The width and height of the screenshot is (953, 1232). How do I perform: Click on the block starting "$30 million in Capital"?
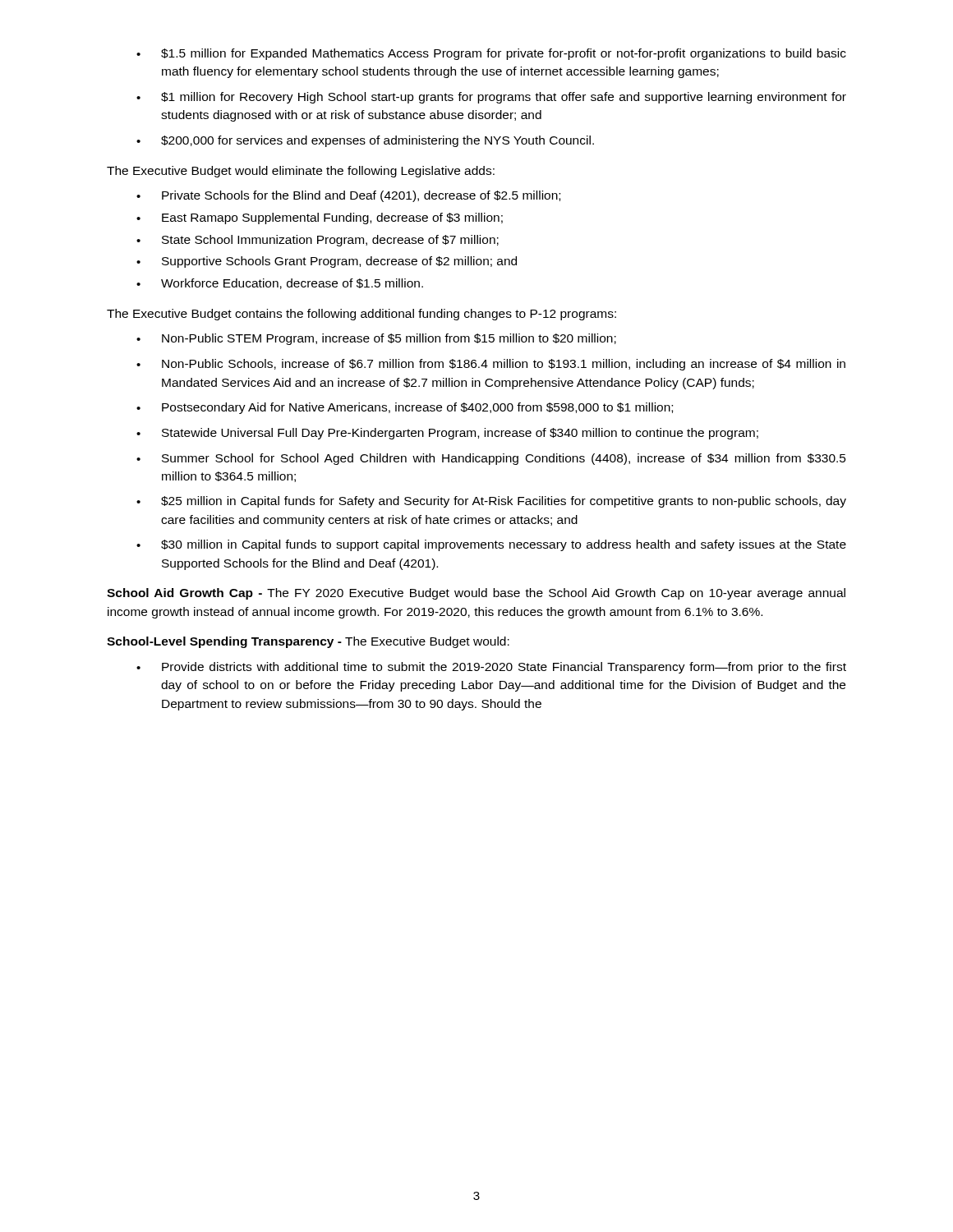[x=491, y=554]
